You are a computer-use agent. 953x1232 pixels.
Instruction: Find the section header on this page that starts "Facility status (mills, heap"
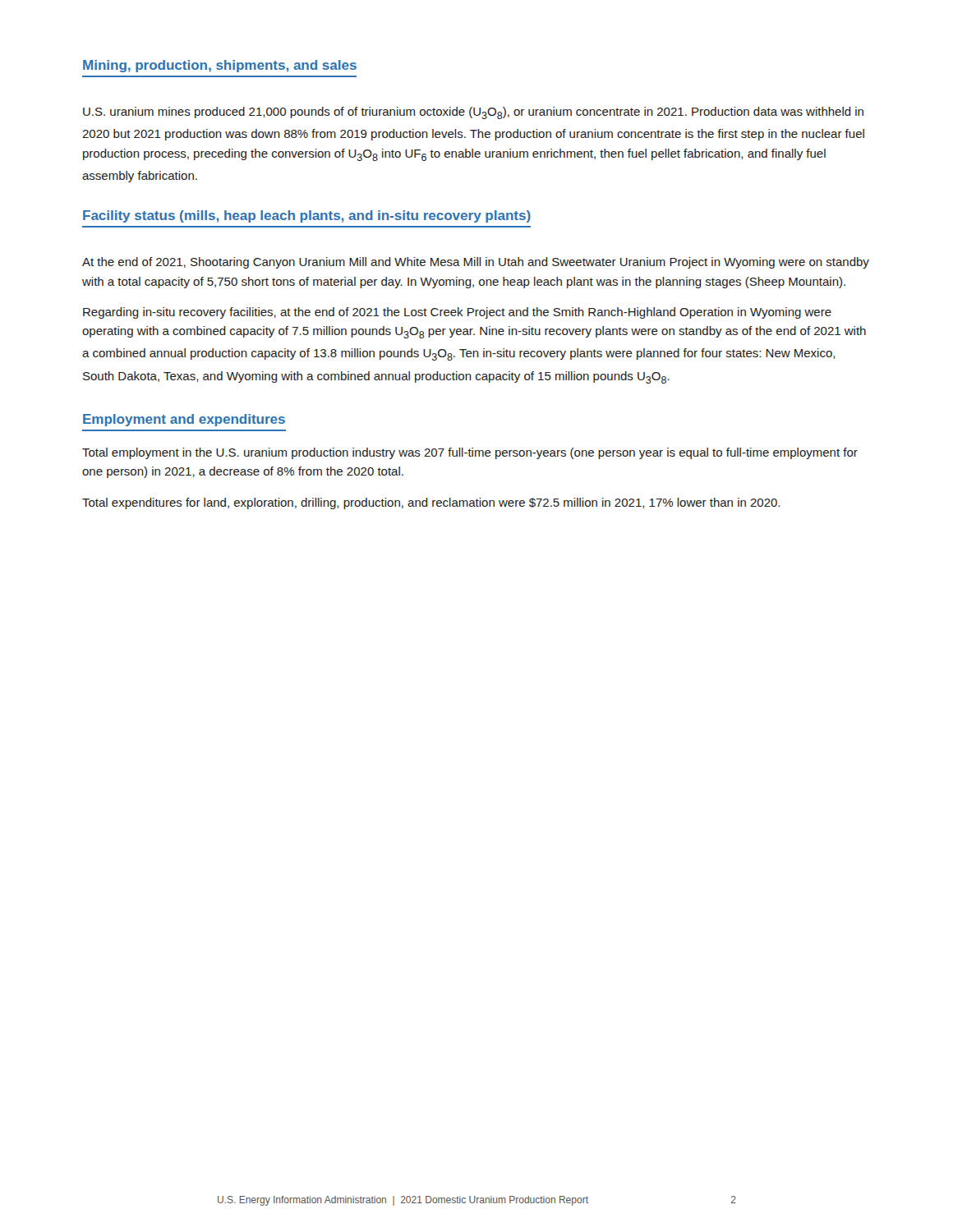[x=306, y=218]
